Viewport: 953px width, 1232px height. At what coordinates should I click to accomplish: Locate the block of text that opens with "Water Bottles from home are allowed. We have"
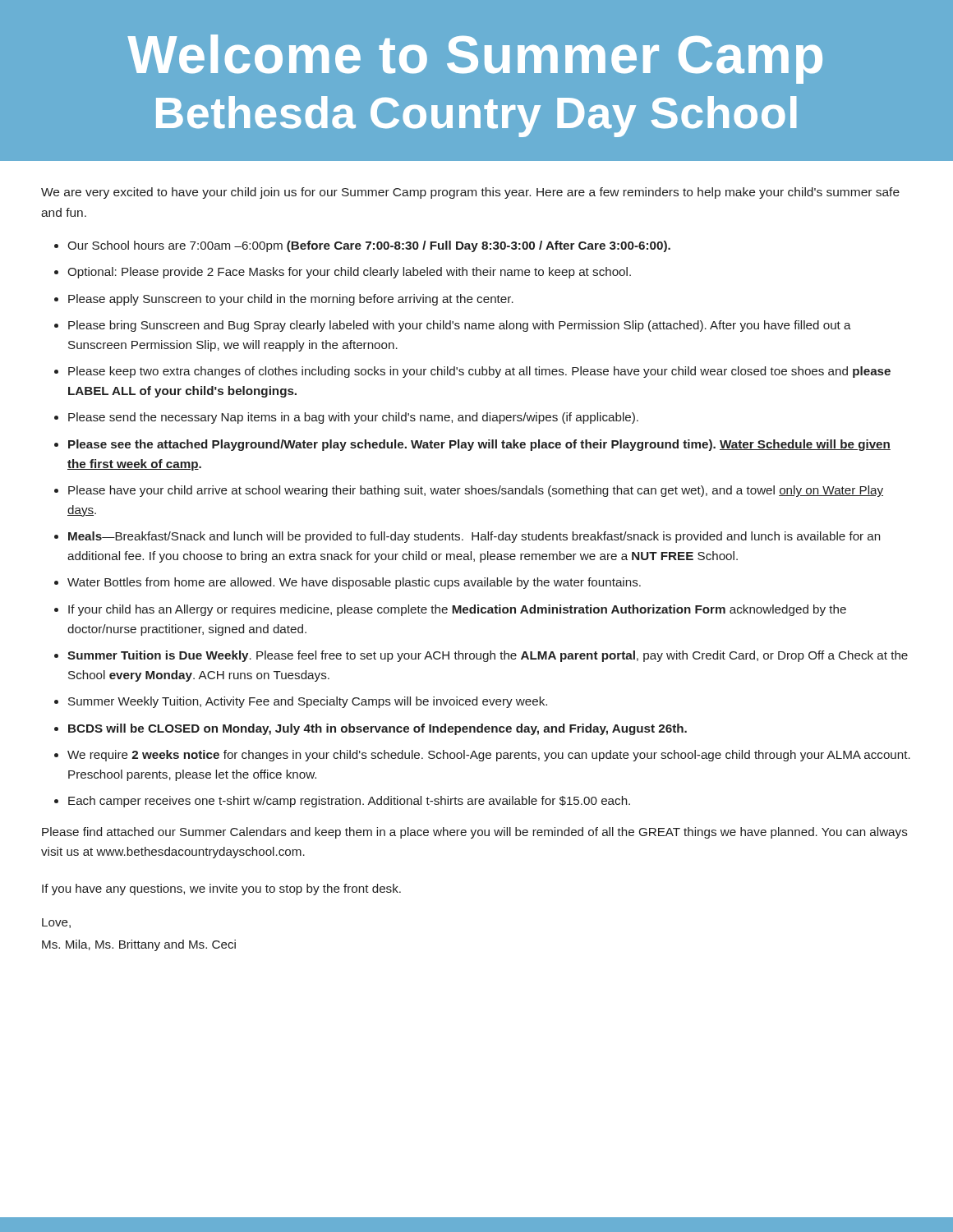coord(355,582)
